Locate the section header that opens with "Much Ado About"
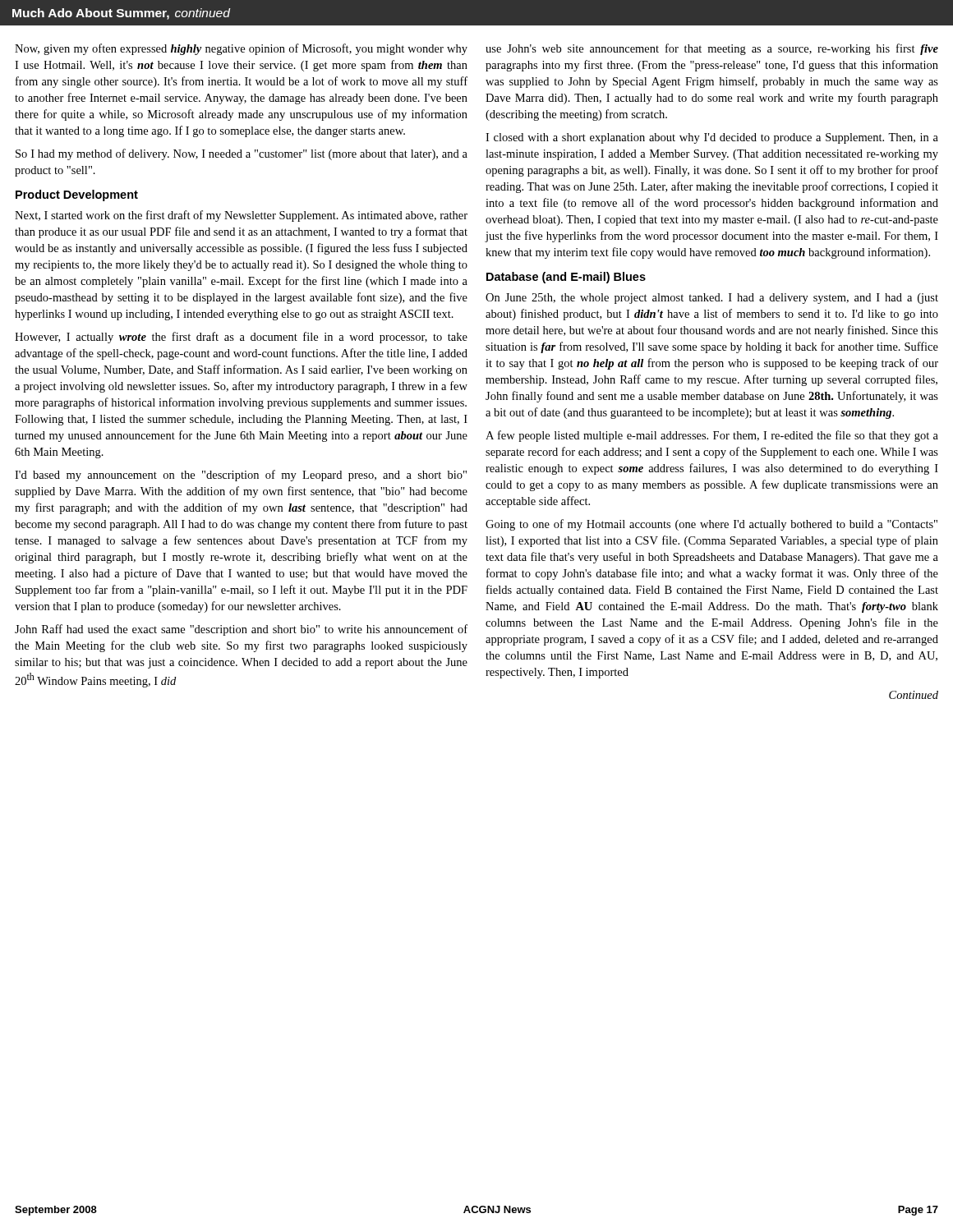Viewport: 953px width, 1232px height. 121,13
